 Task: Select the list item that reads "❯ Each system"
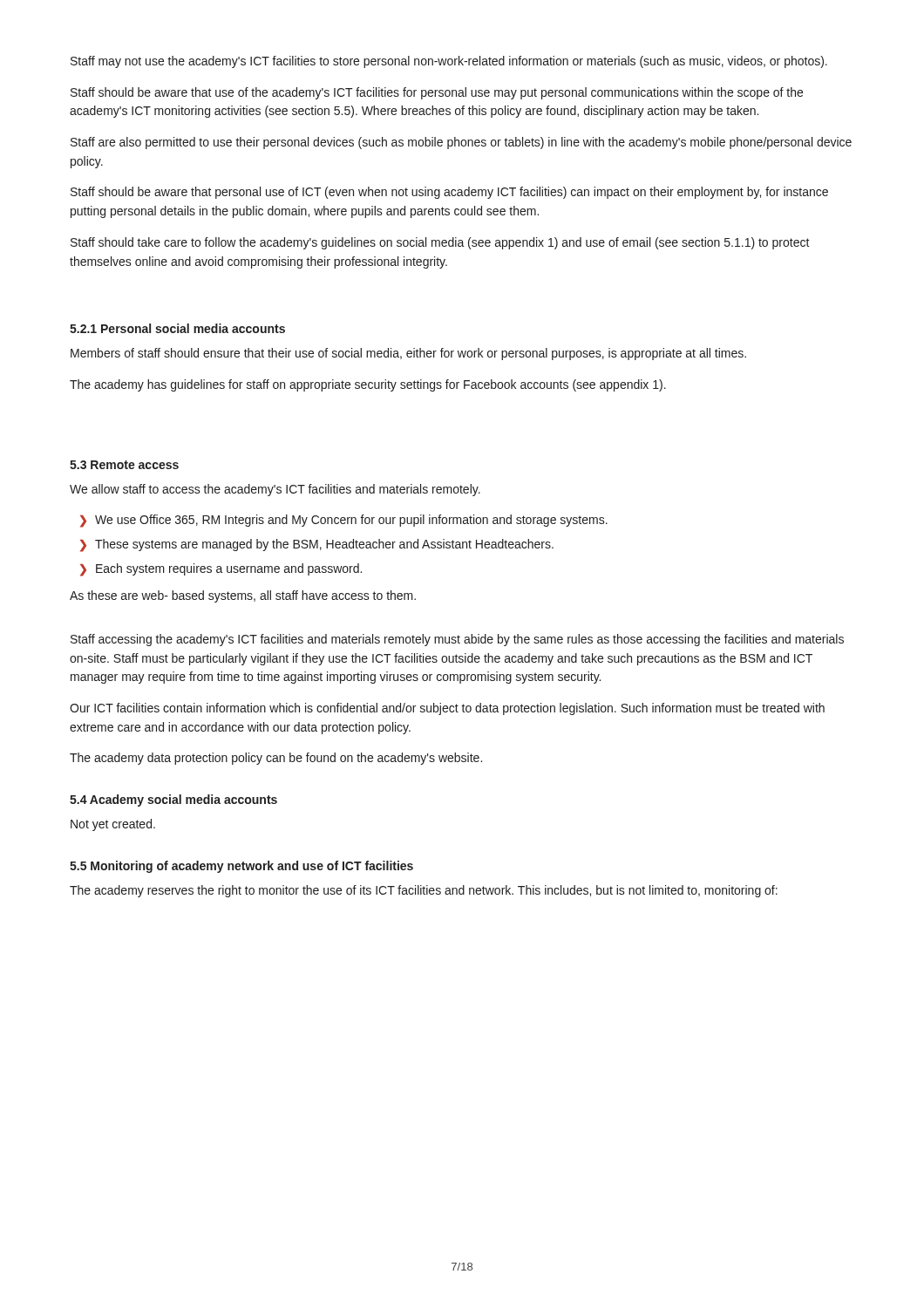pyautogui.click(x=221, y=569)
